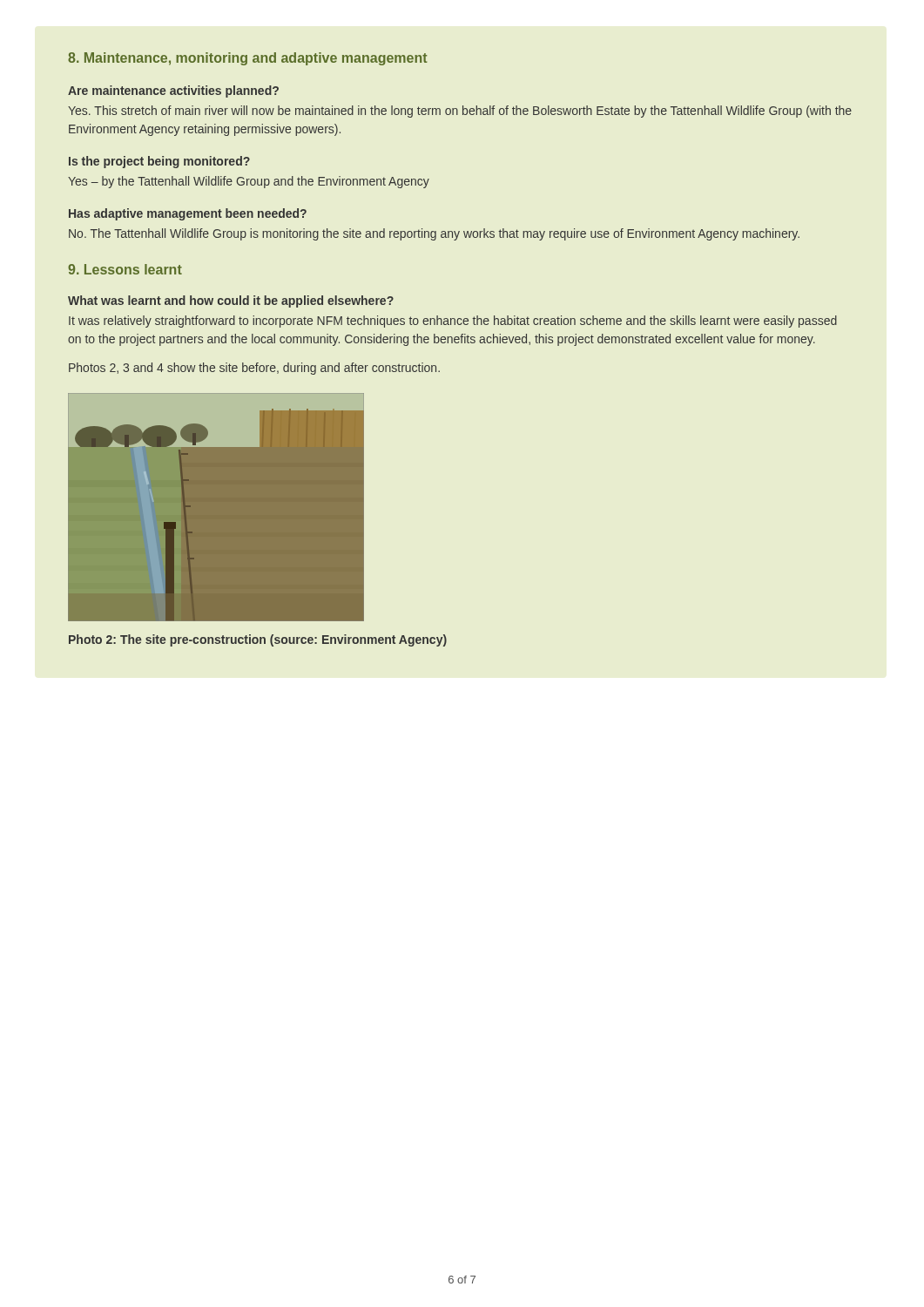924x1307 pixels.
Task: Point to the block beginning "Yes – by the"
Action: (x=249, y=181)
